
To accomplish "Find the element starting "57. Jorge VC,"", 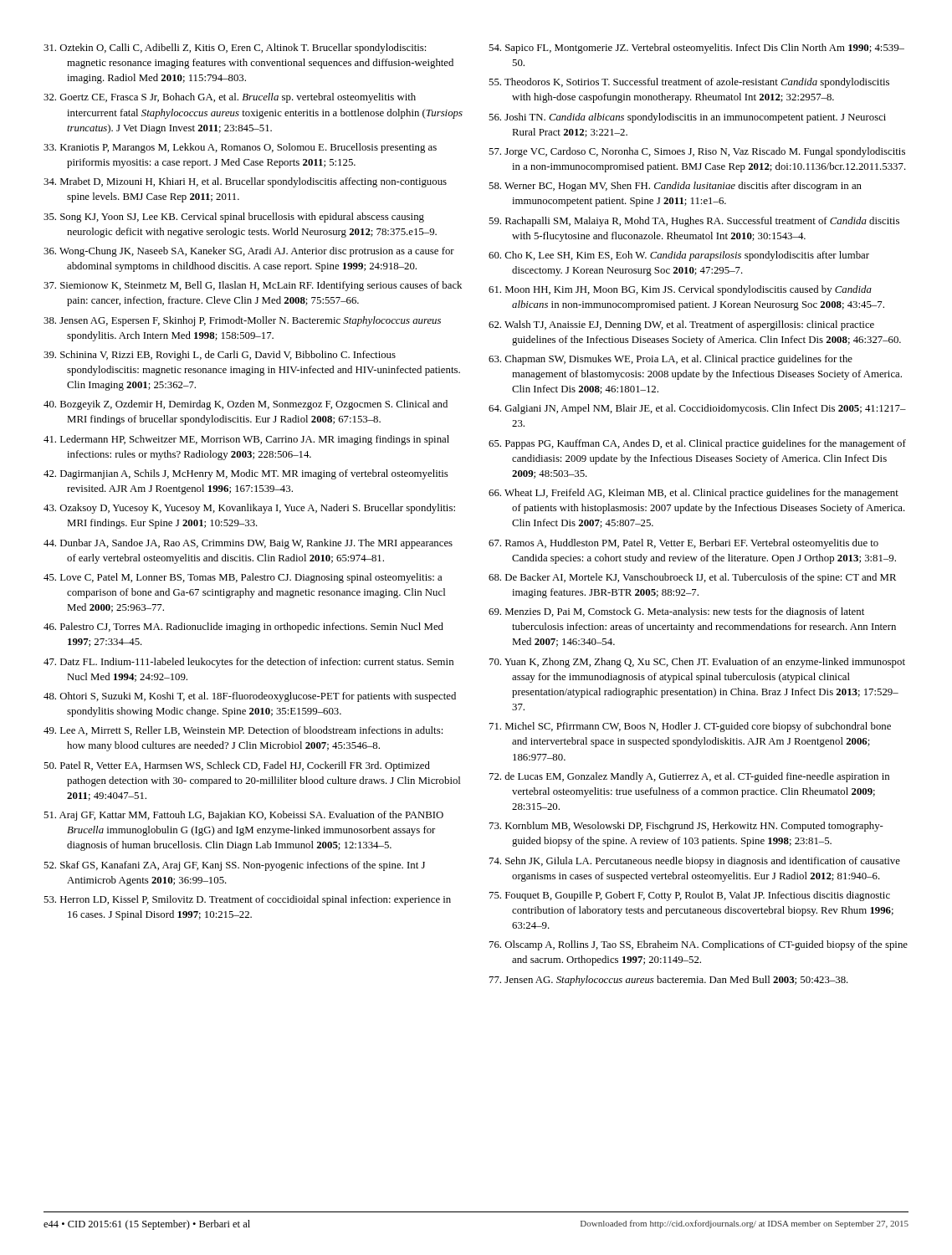I will coord(699,159).
